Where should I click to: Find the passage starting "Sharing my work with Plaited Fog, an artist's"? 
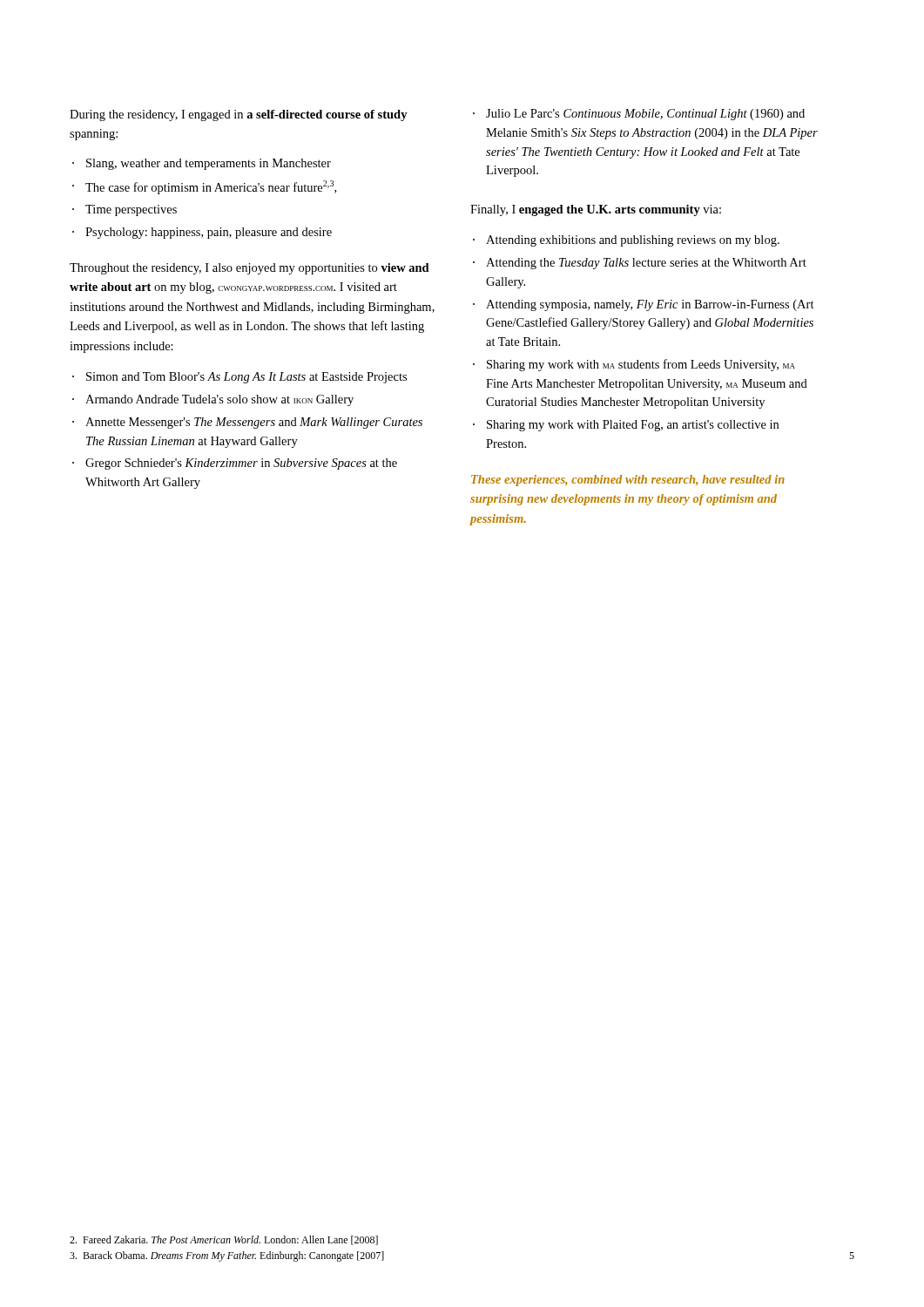click(633, 434)
